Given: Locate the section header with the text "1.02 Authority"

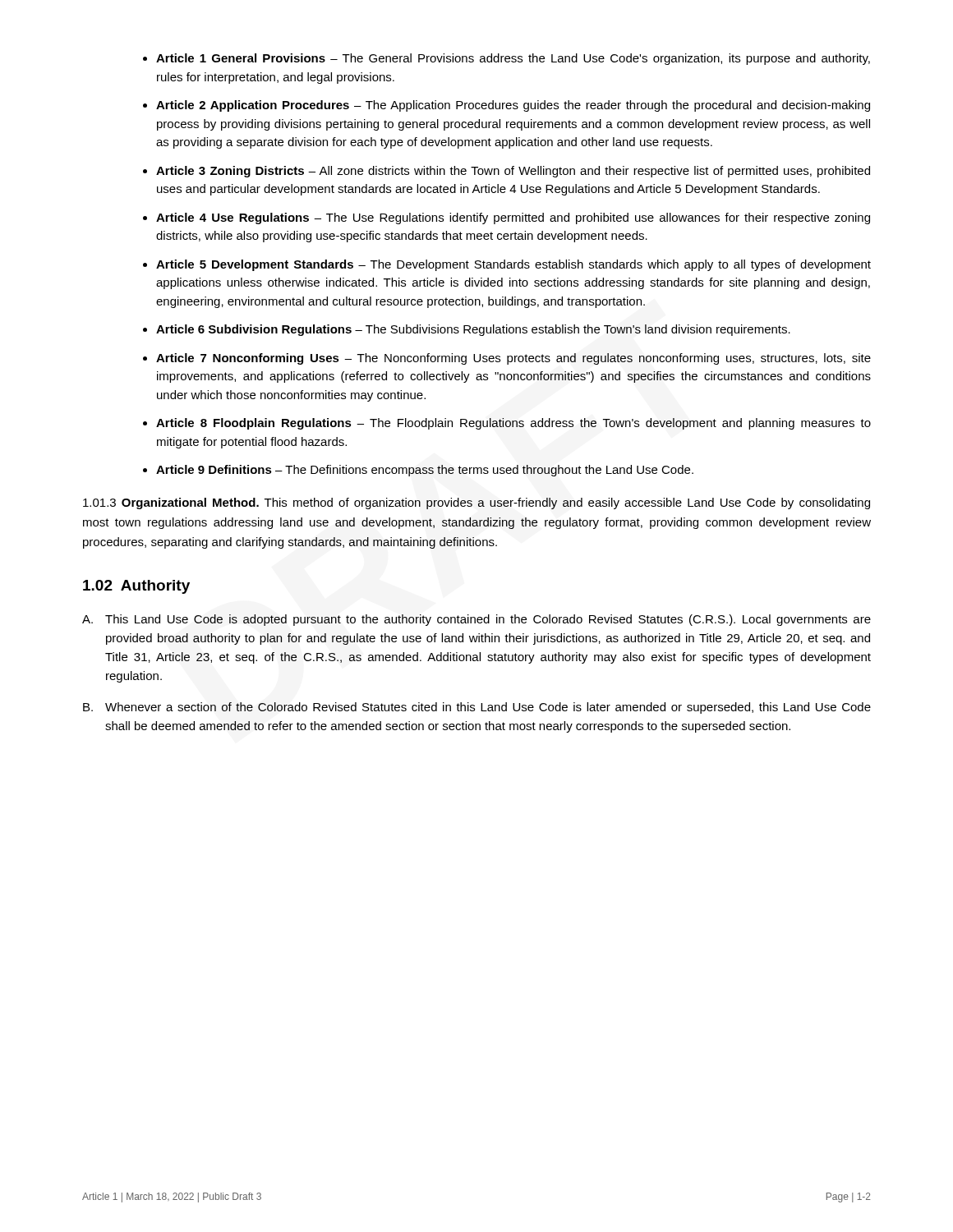Looking at the screenshot, I should [136, 585].
